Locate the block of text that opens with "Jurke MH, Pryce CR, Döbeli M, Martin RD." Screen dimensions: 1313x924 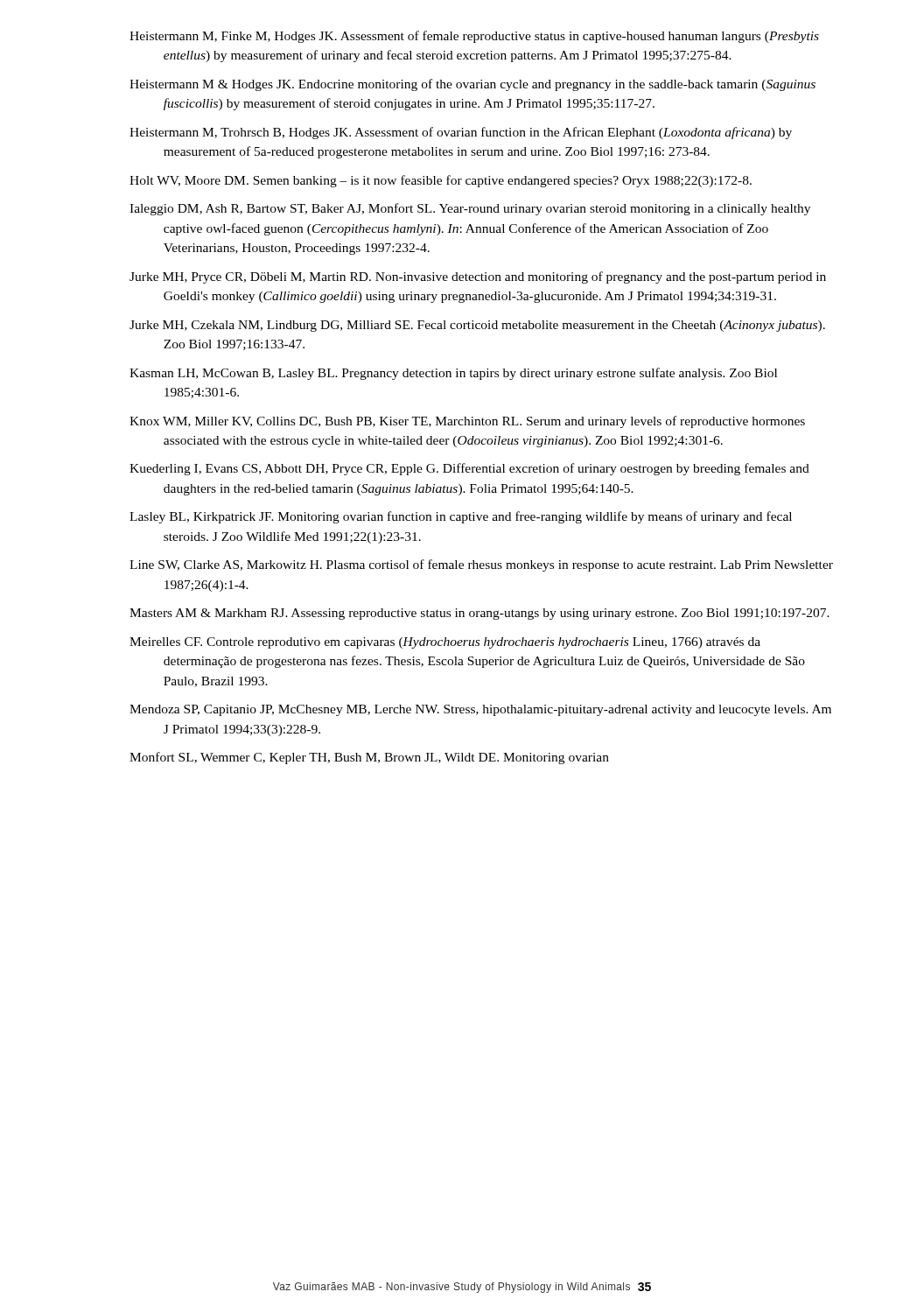coord(478,286)
